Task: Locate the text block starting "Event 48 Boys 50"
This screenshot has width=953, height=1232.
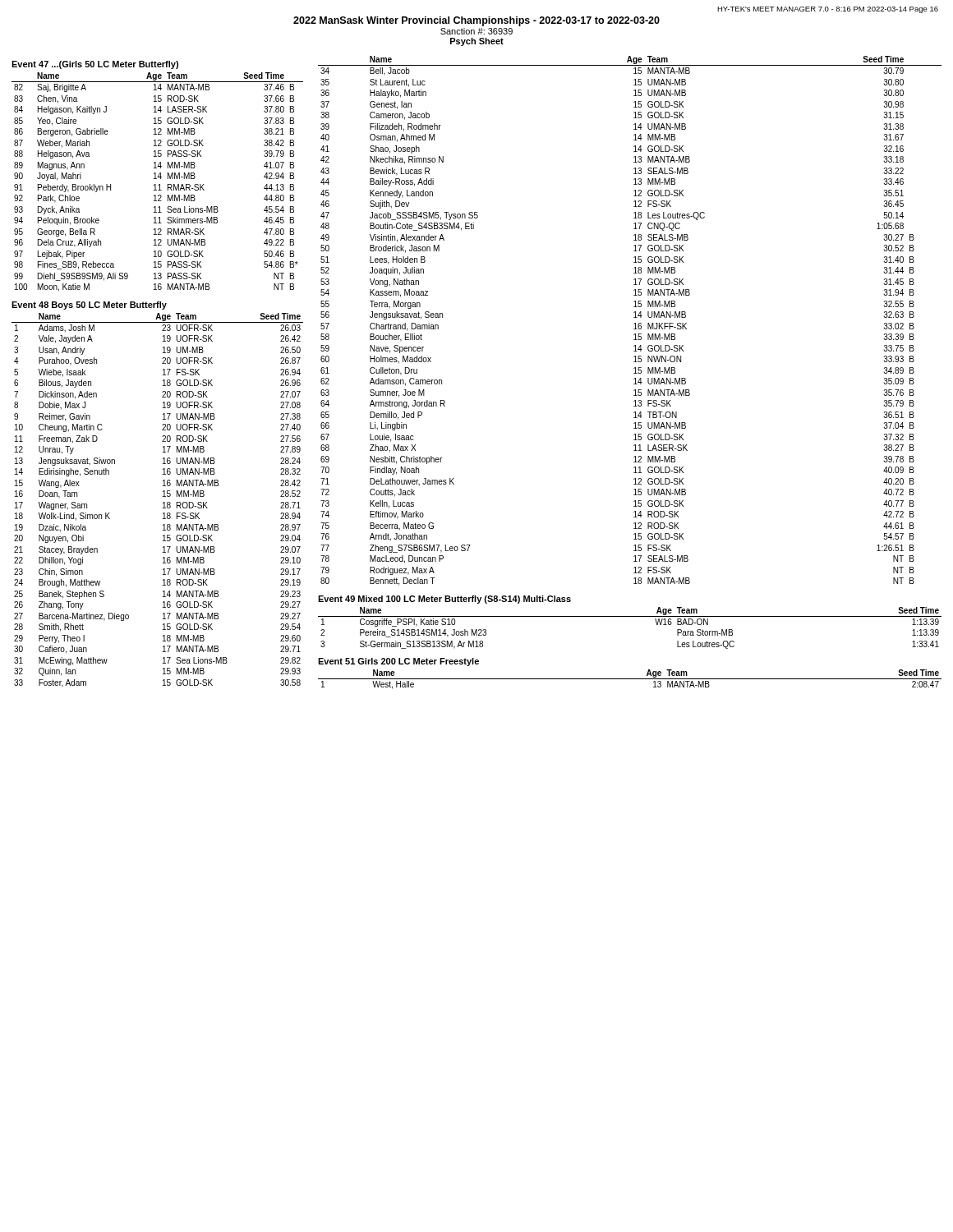Action: coord(89,304)
